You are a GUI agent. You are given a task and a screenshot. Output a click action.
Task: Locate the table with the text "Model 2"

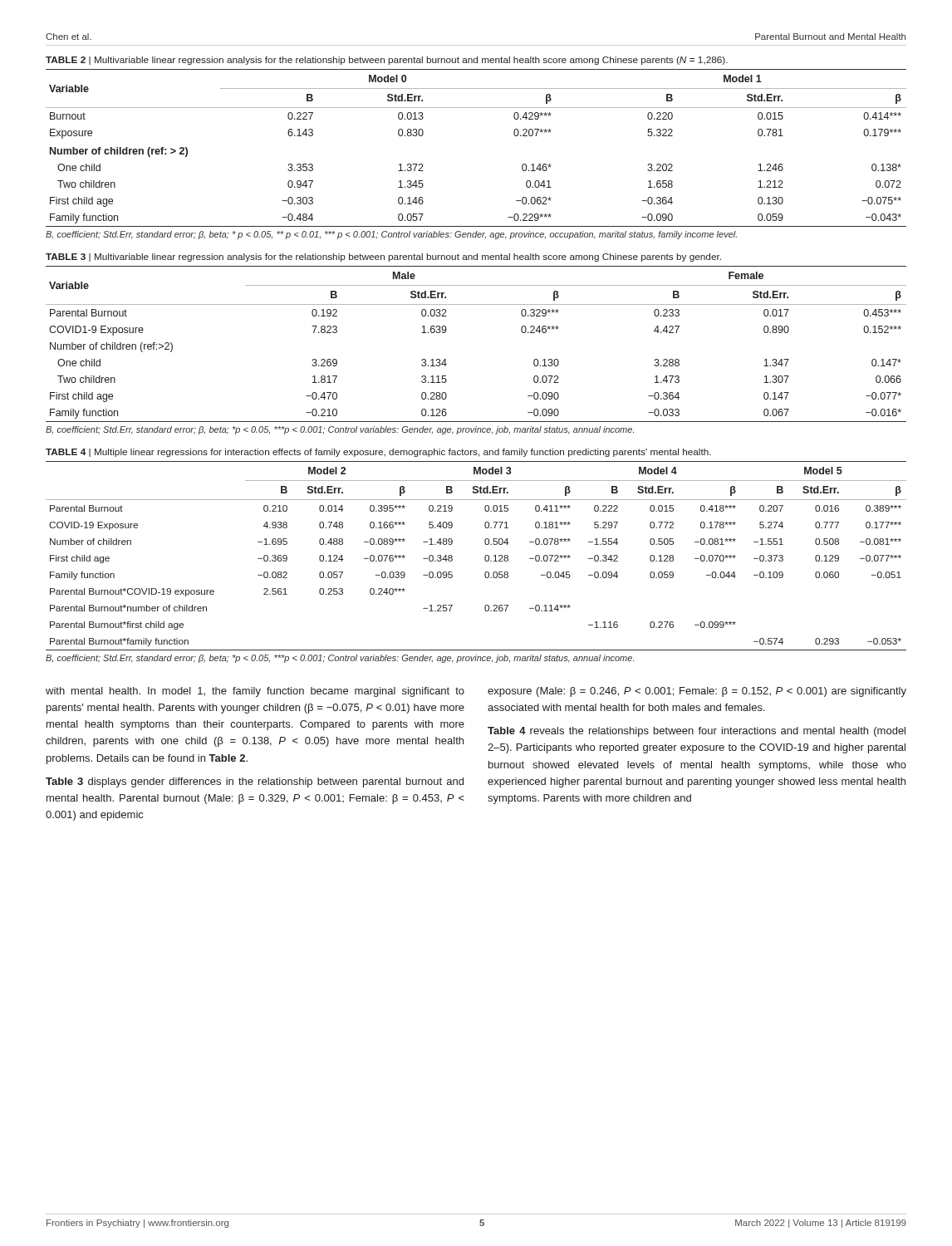click(x=476, y=556)
